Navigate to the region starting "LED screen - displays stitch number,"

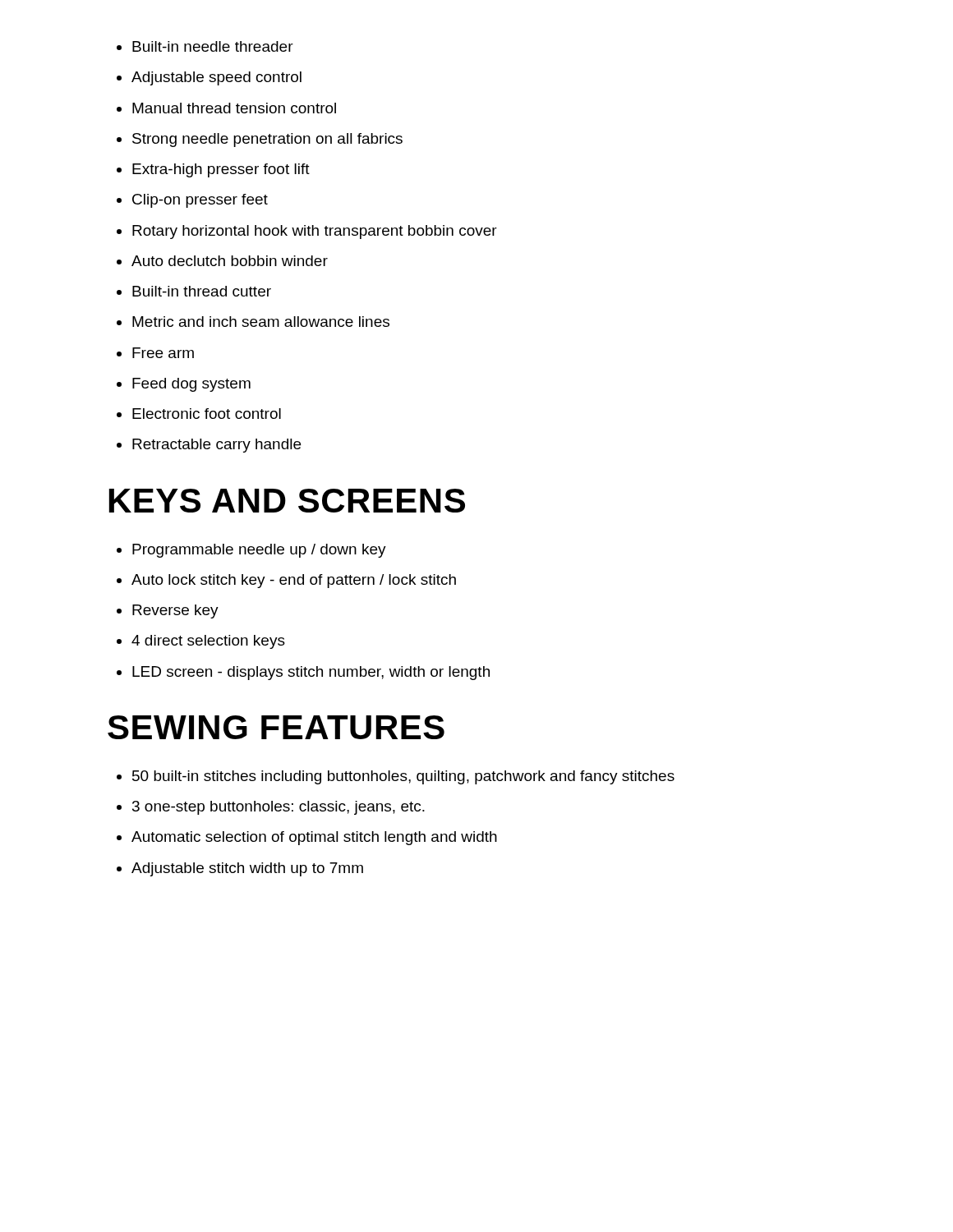tap(311, 671)
